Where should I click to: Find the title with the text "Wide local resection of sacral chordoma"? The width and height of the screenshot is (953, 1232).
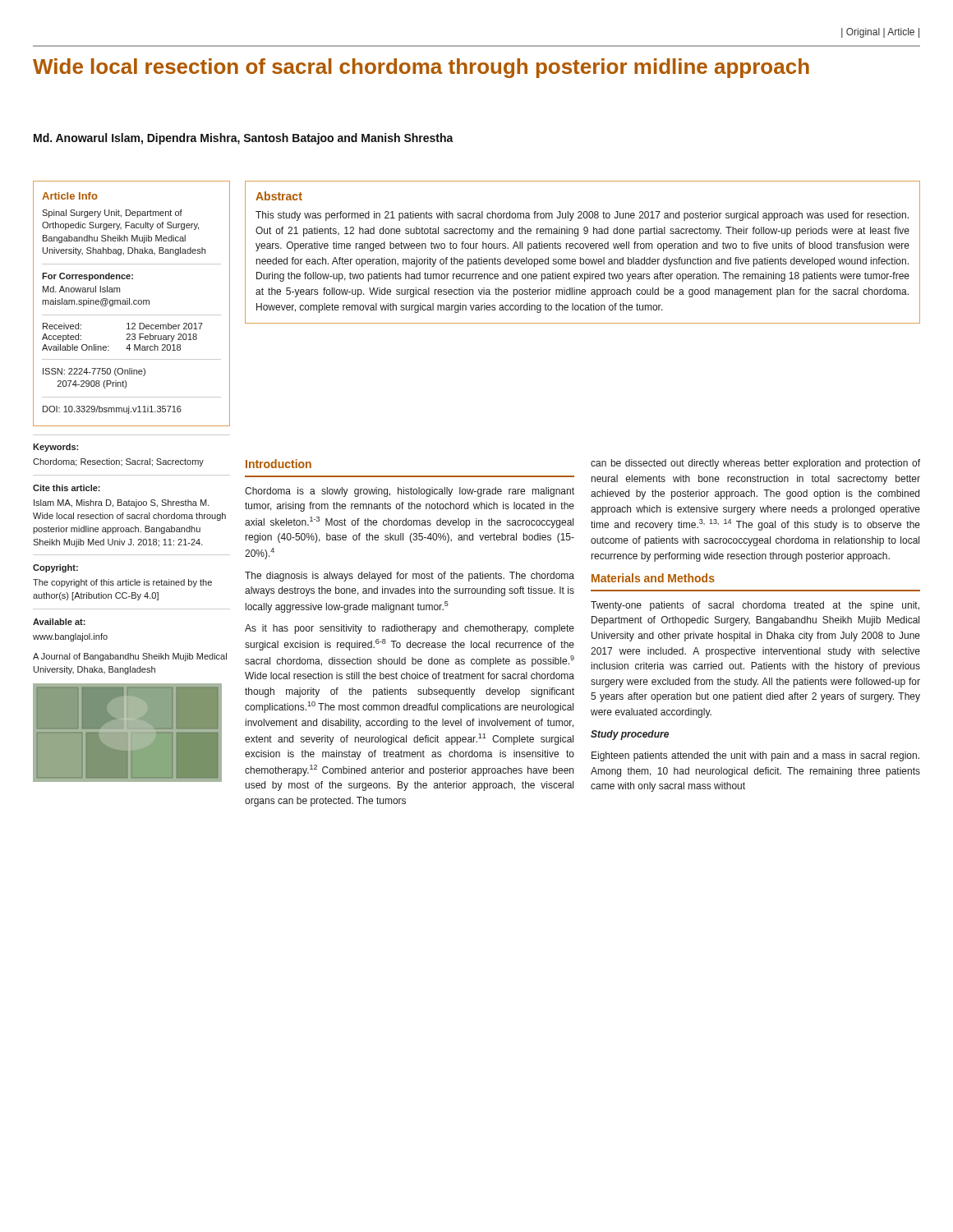coord(476,67)
